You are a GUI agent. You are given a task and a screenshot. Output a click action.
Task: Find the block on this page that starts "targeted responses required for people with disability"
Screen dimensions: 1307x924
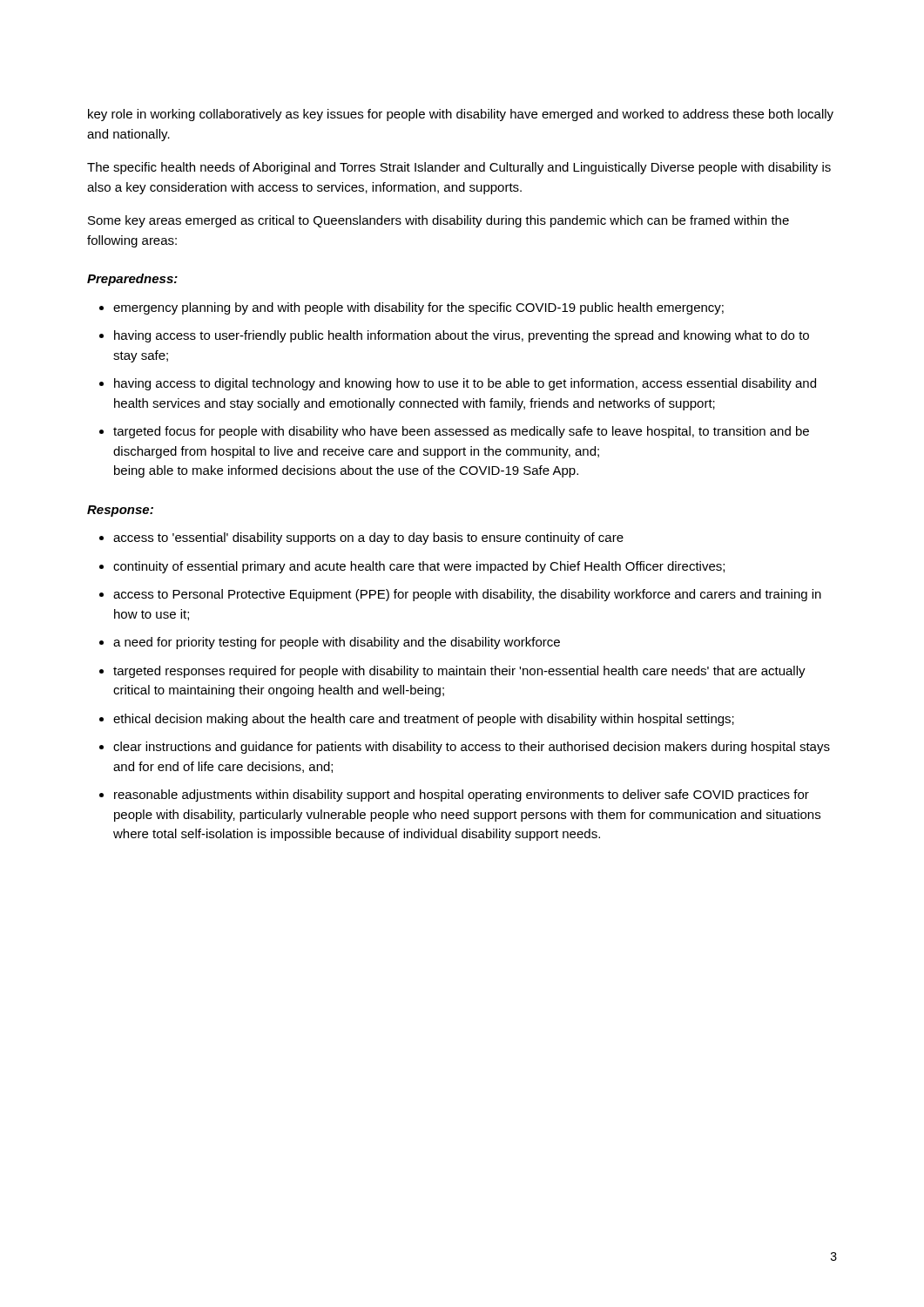click(475, 681)
